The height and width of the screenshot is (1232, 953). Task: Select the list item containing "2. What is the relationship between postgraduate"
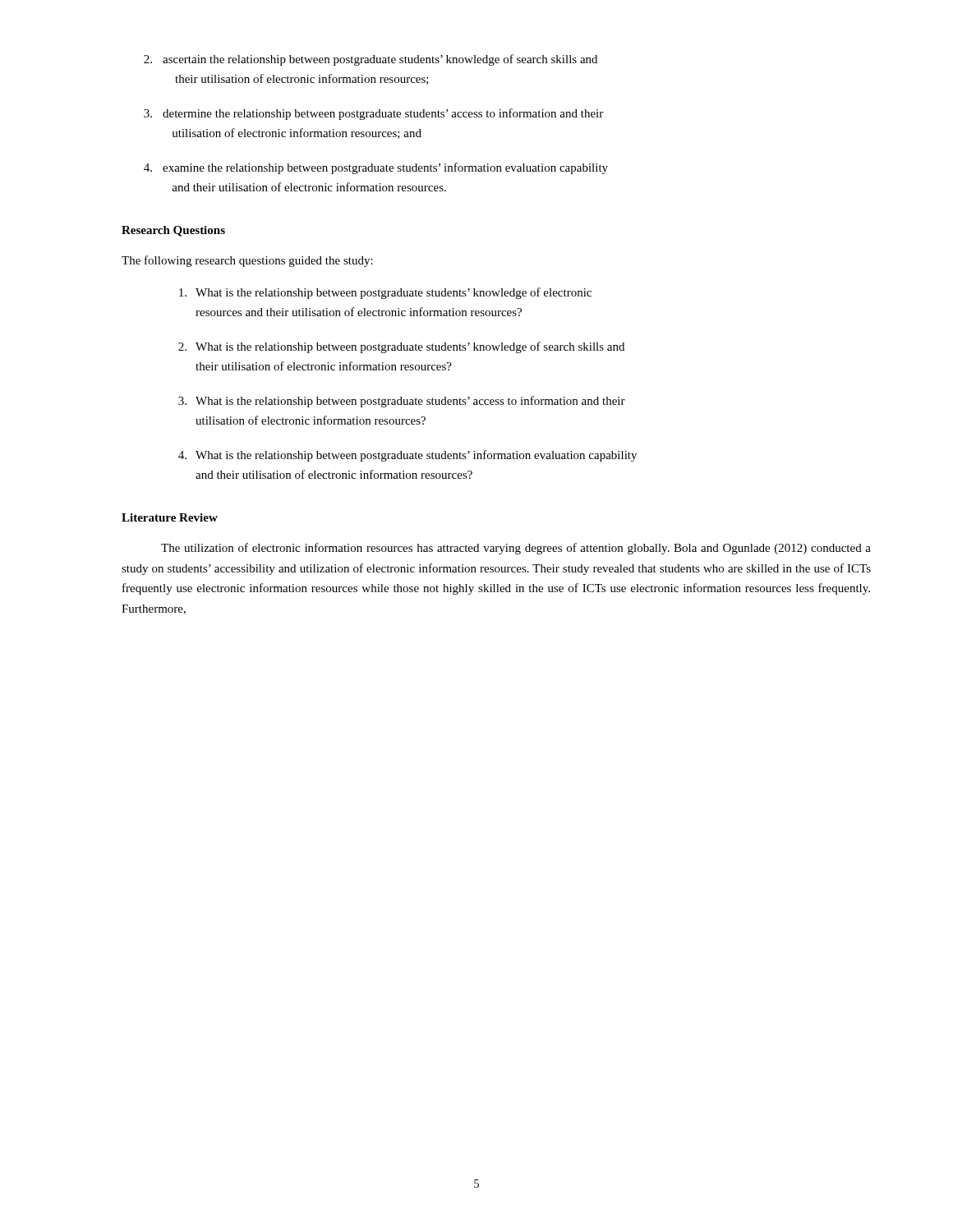point(516,356)
